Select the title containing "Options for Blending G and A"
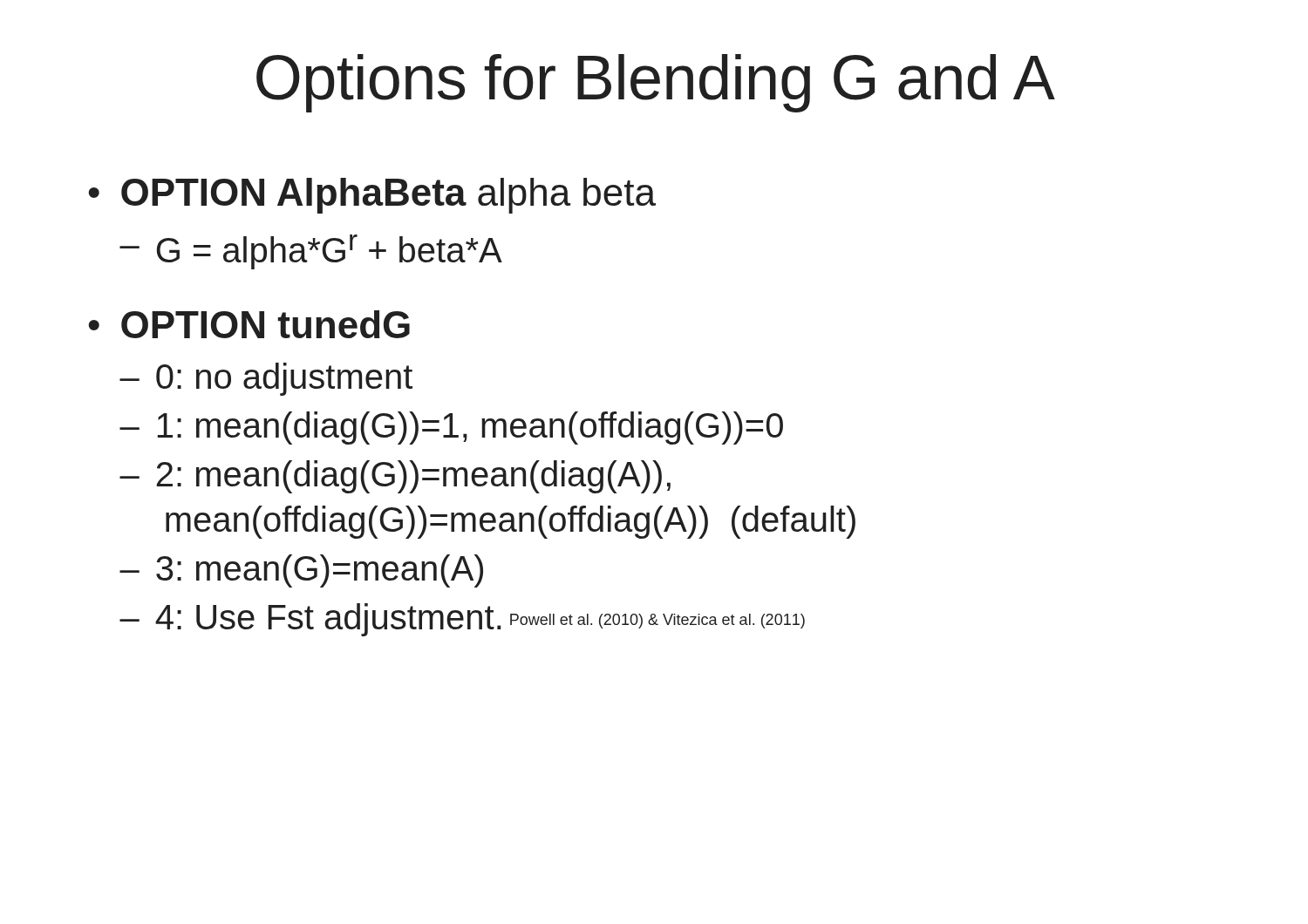Screen dimensions: 924x1308 [654, 78]
